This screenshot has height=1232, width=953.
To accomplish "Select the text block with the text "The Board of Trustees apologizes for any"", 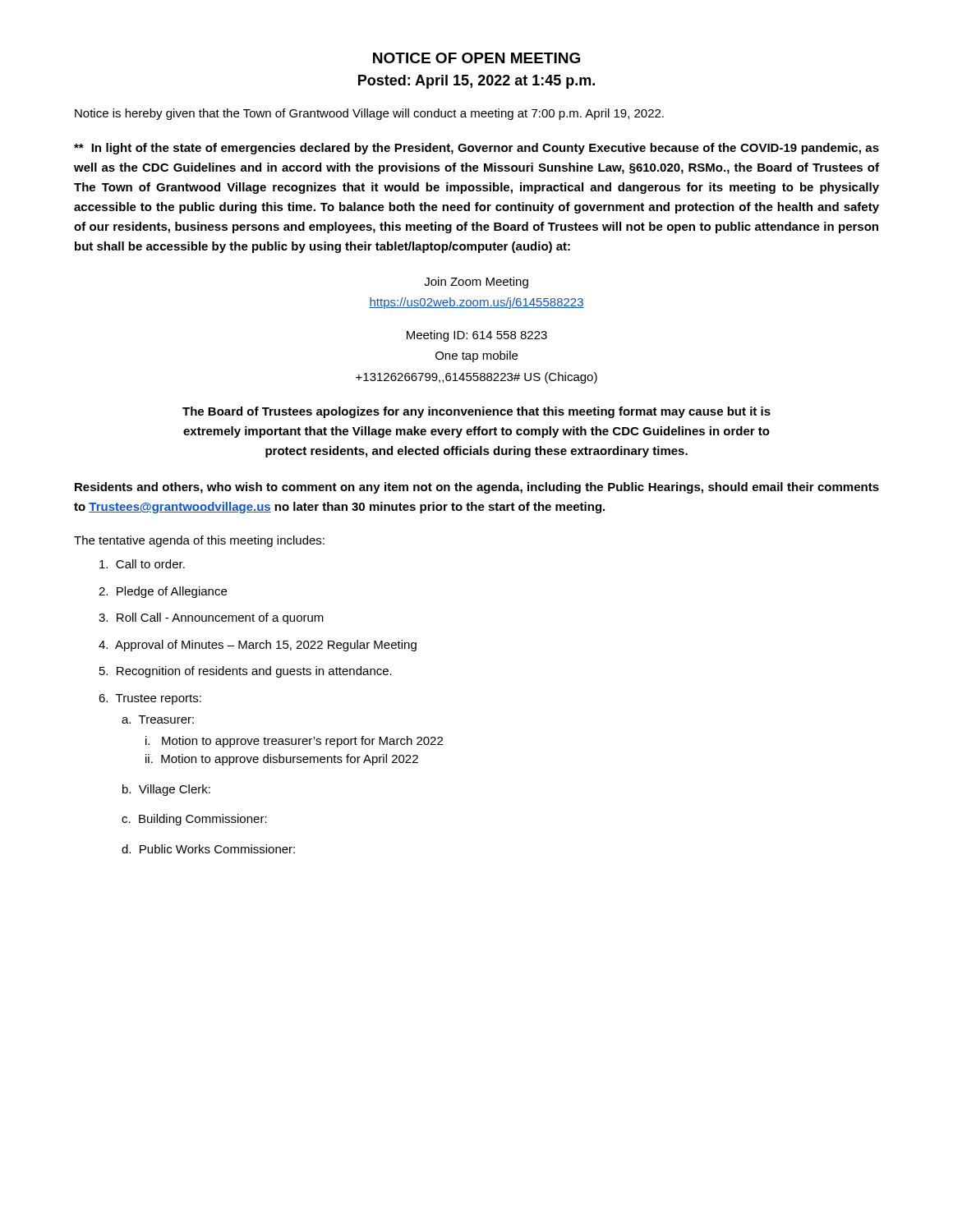I will pyautogui.click(x=476, y=431).
